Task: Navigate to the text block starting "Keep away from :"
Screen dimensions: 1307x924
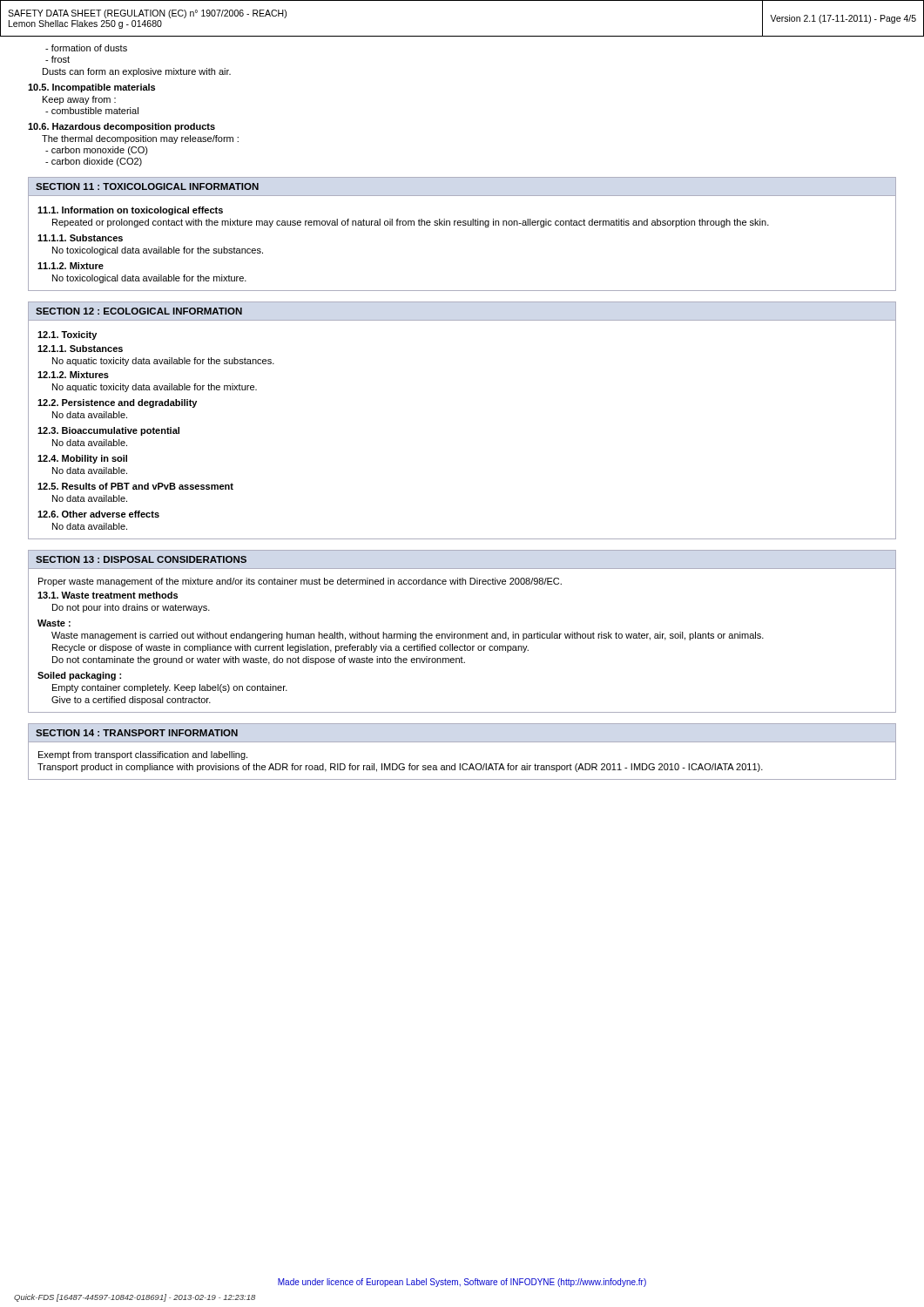Action: [x=79, y=99]
